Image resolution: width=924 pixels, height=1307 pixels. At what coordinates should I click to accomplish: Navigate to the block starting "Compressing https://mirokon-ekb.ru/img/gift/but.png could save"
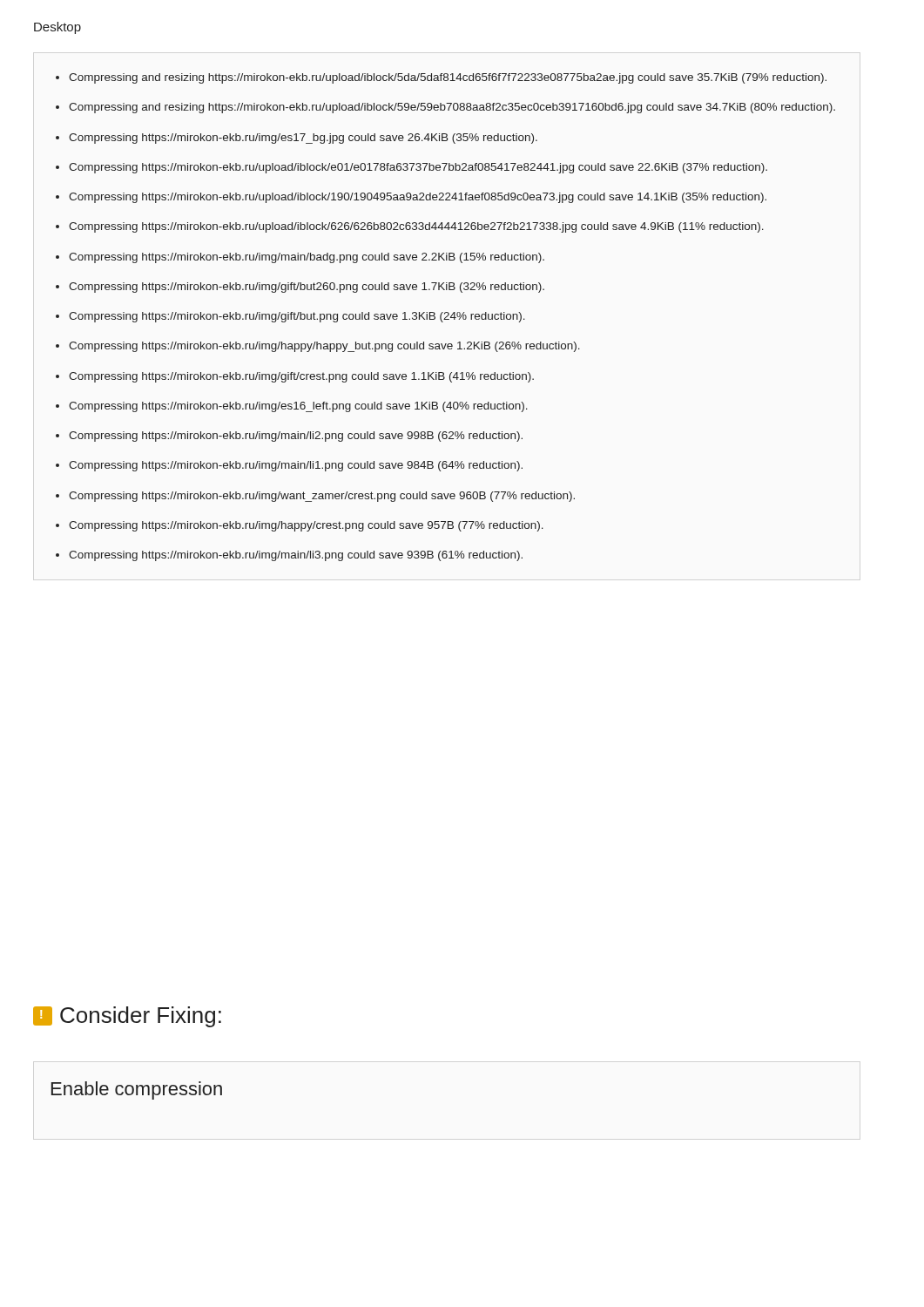pyautogui.click(x=297, y=316)
